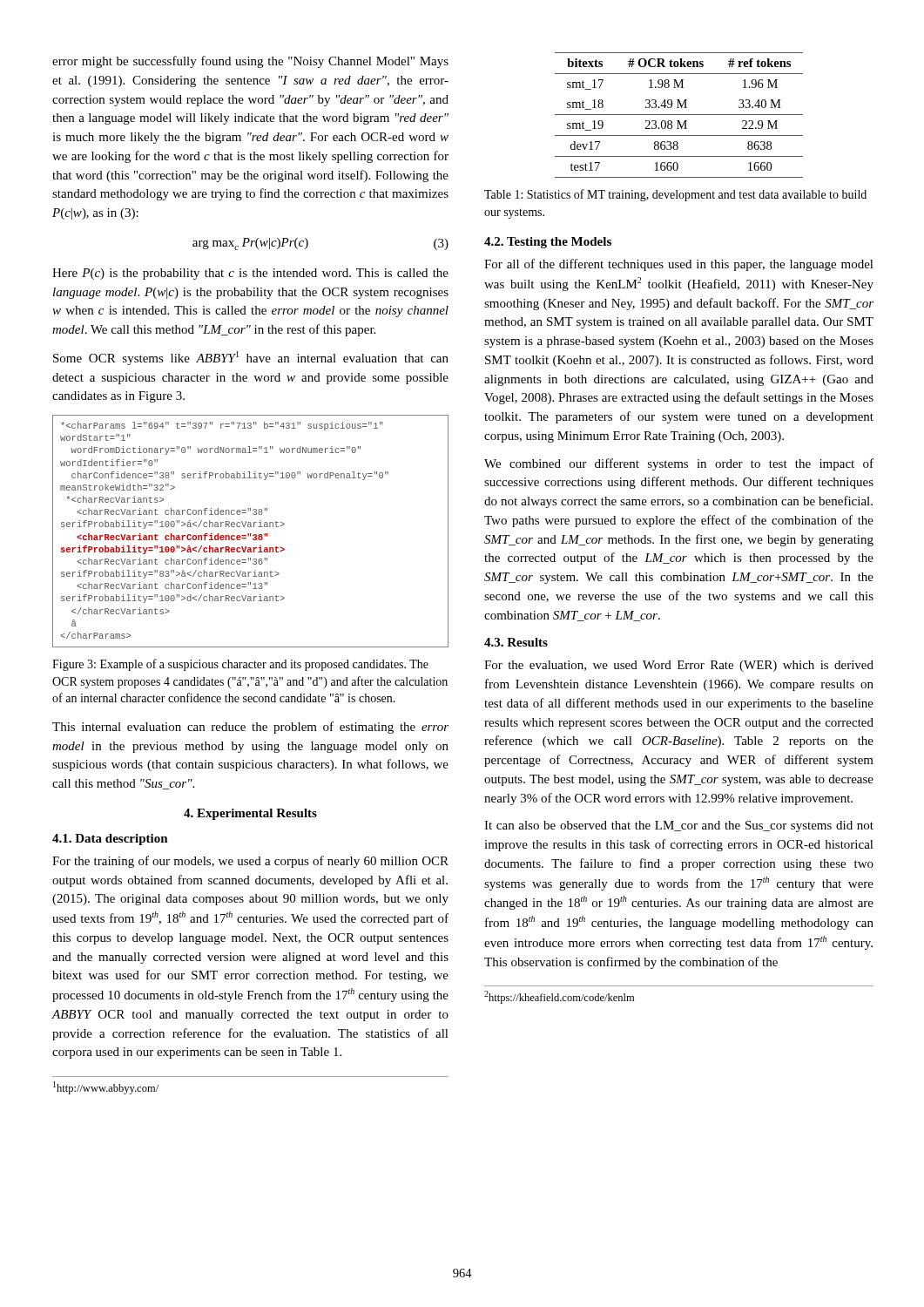
Task: Locate the region starting "4.3. Results"
Action: [516, 643]
